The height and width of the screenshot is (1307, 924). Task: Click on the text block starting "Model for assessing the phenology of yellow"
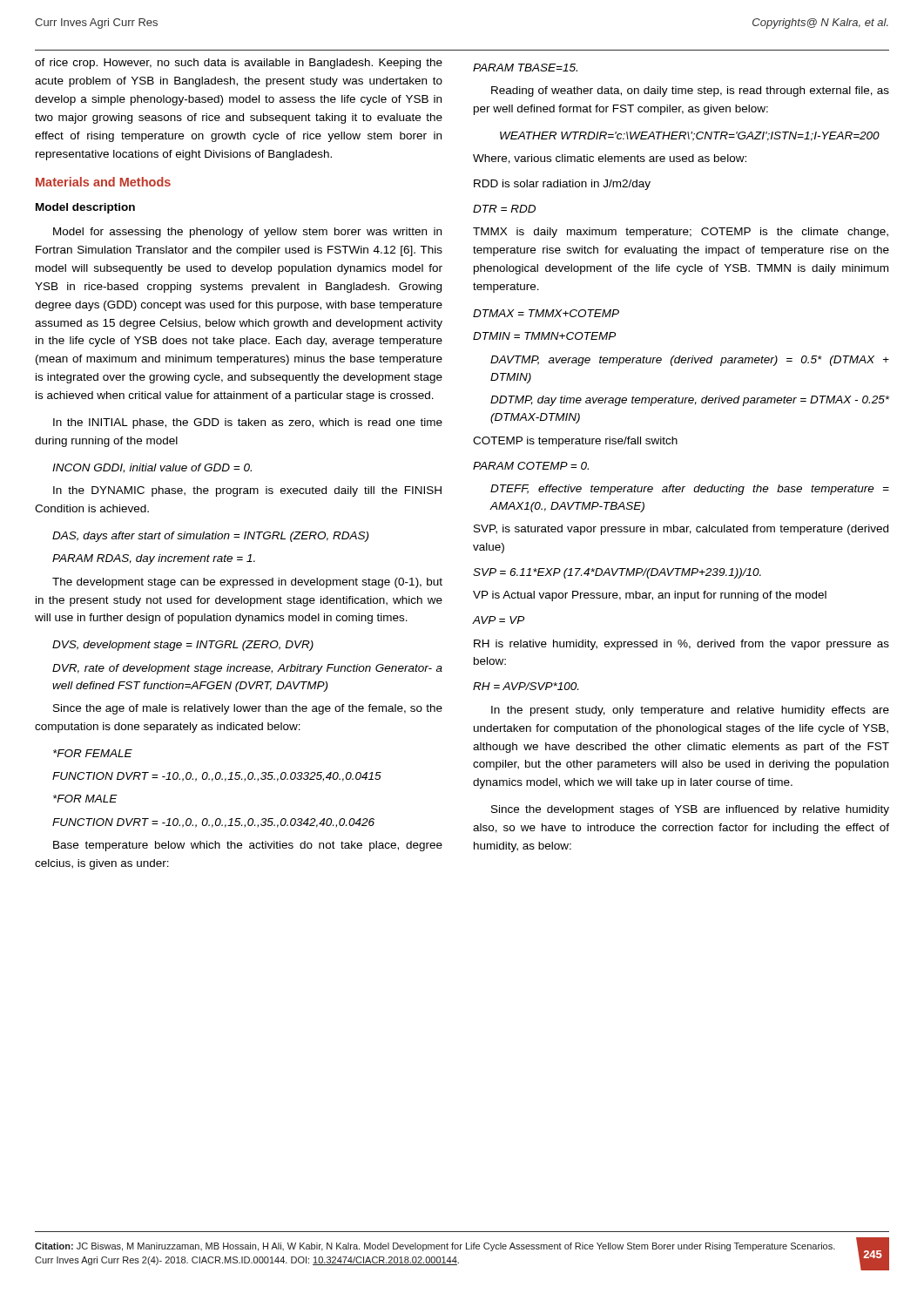click(239, 314)
